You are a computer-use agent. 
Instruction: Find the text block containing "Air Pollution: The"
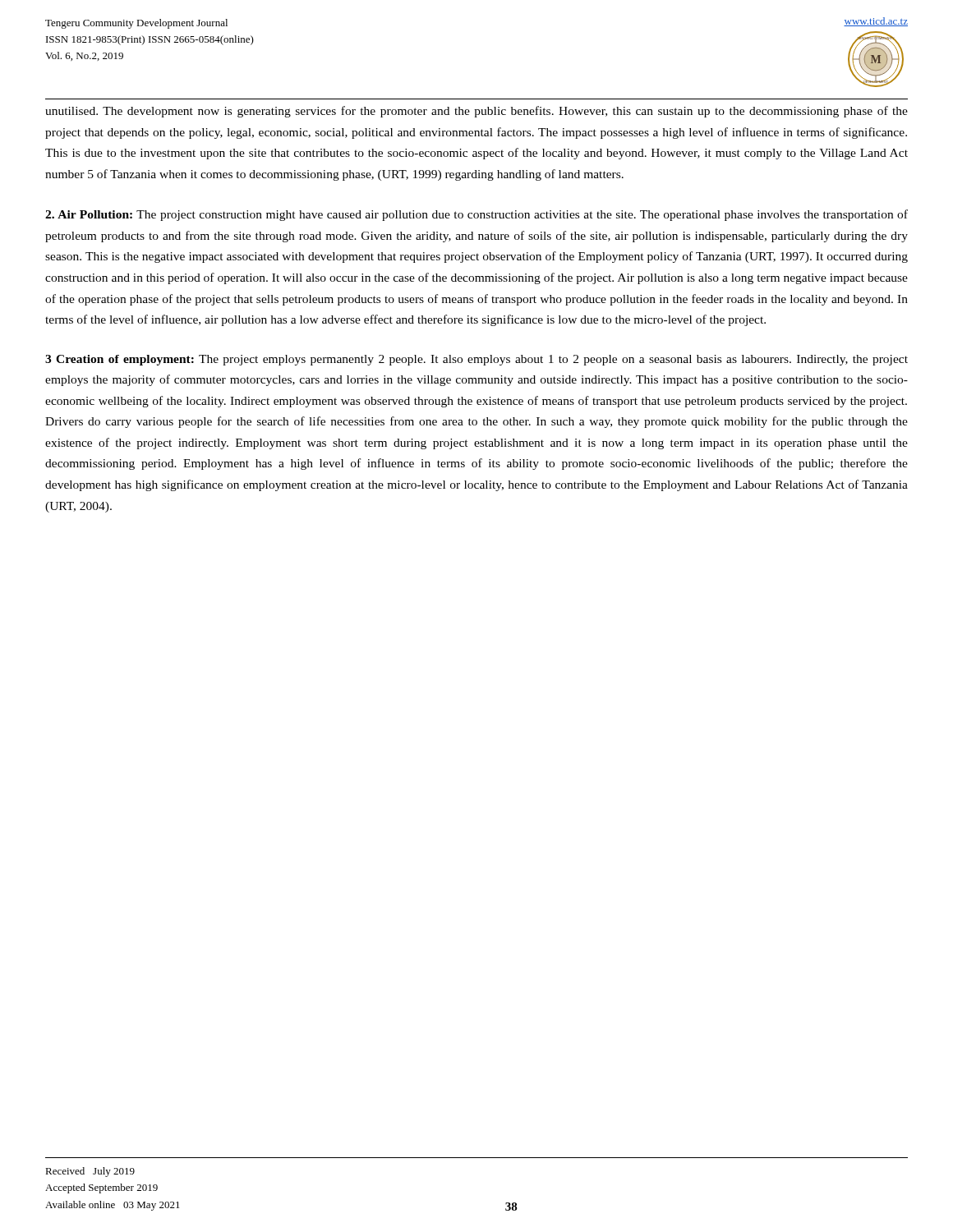(476, 267)
